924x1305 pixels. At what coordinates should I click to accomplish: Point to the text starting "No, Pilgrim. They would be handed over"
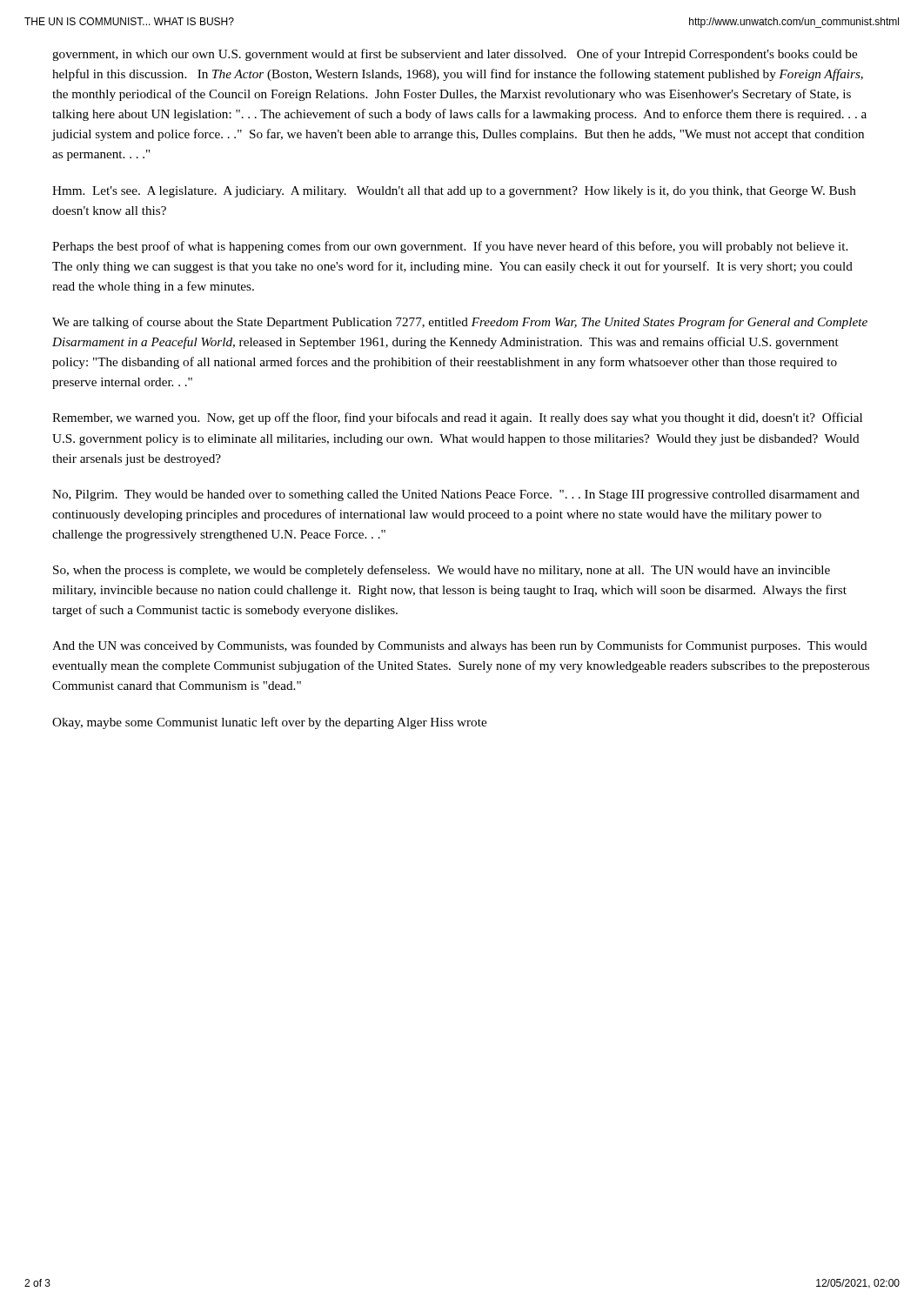(456, 514)
